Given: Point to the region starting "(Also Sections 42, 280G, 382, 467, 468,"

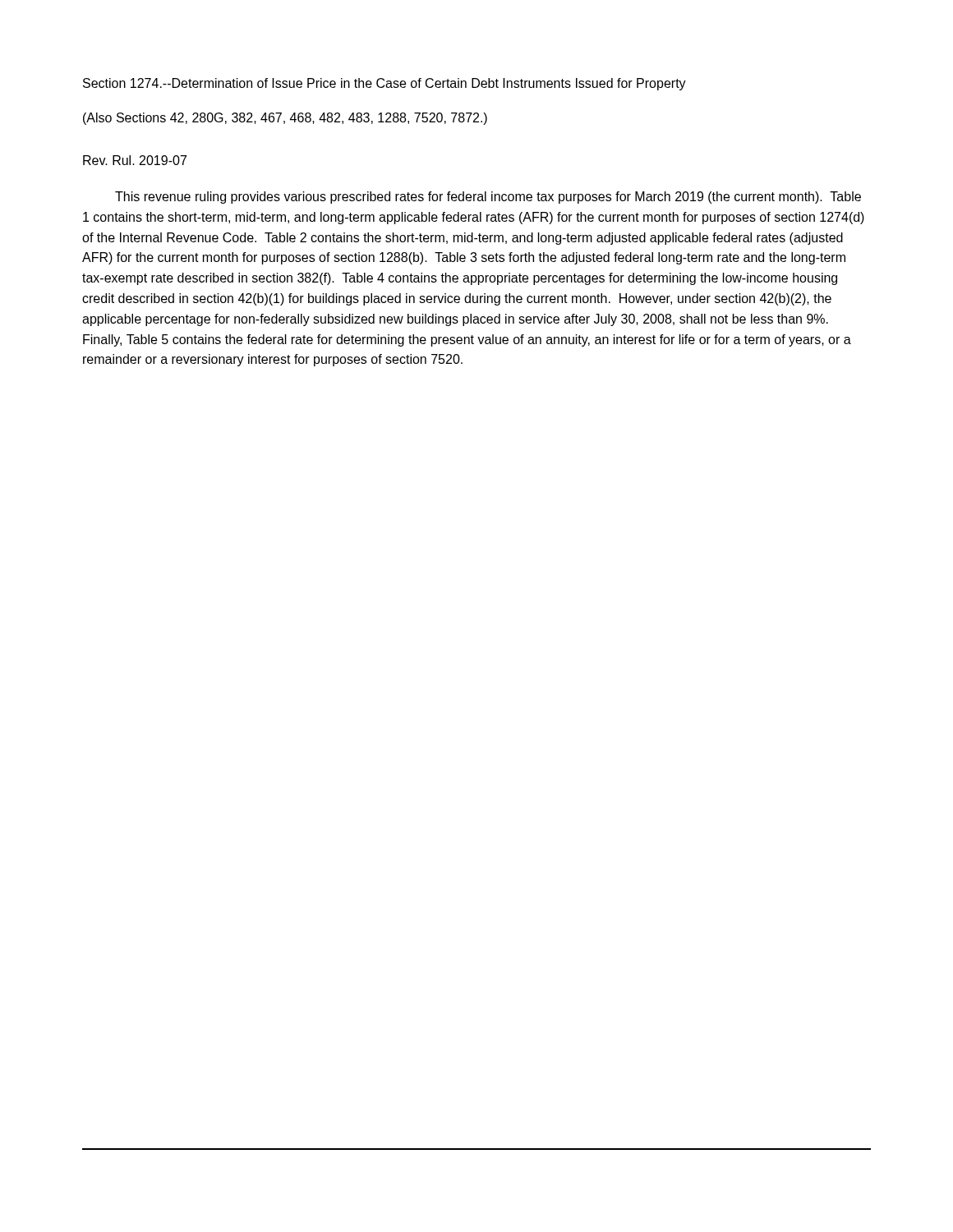Looking at the screenshot, I should (285, 118).
